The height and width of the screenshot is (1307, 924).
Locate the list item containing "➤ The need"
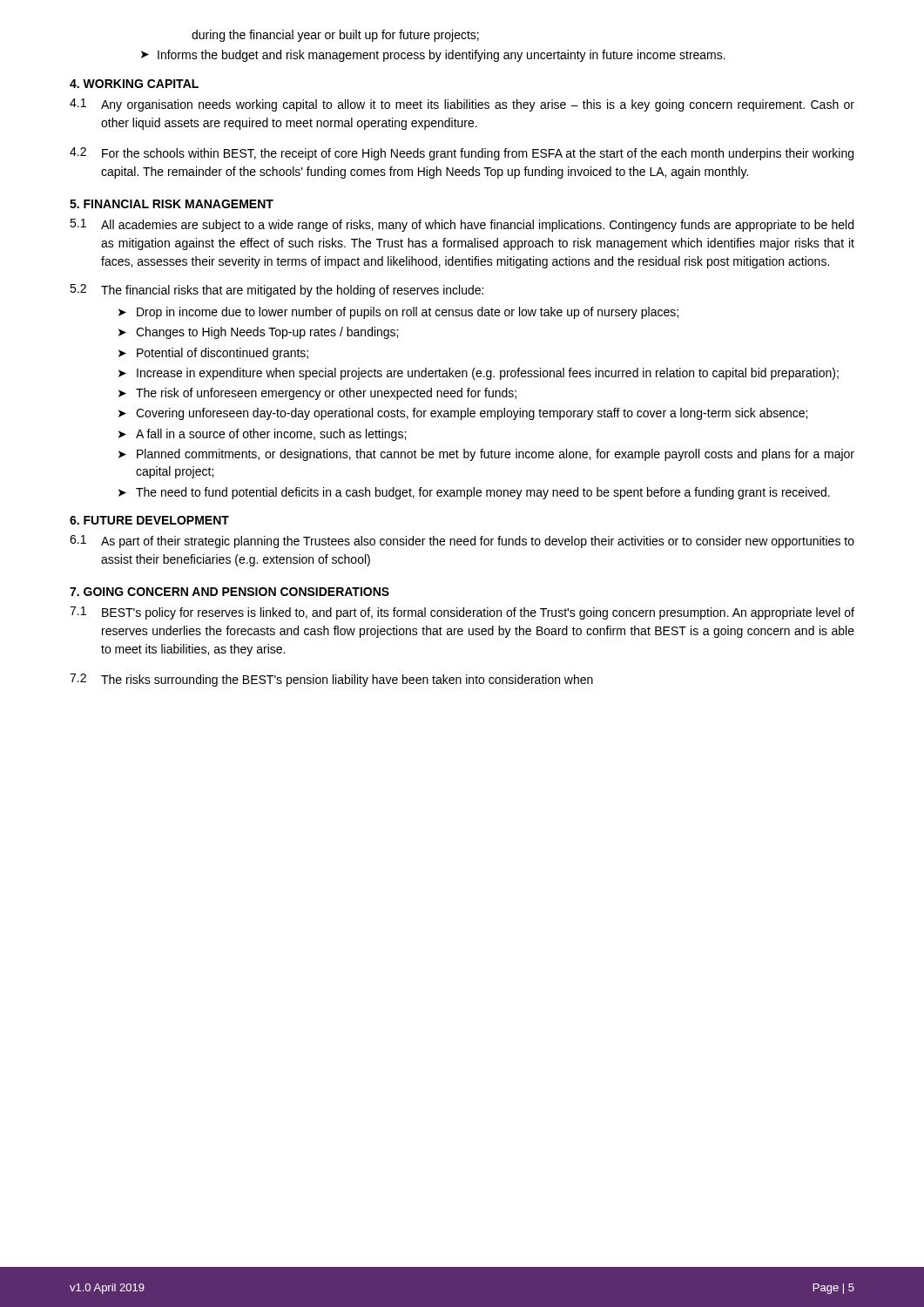click(486, 492)
